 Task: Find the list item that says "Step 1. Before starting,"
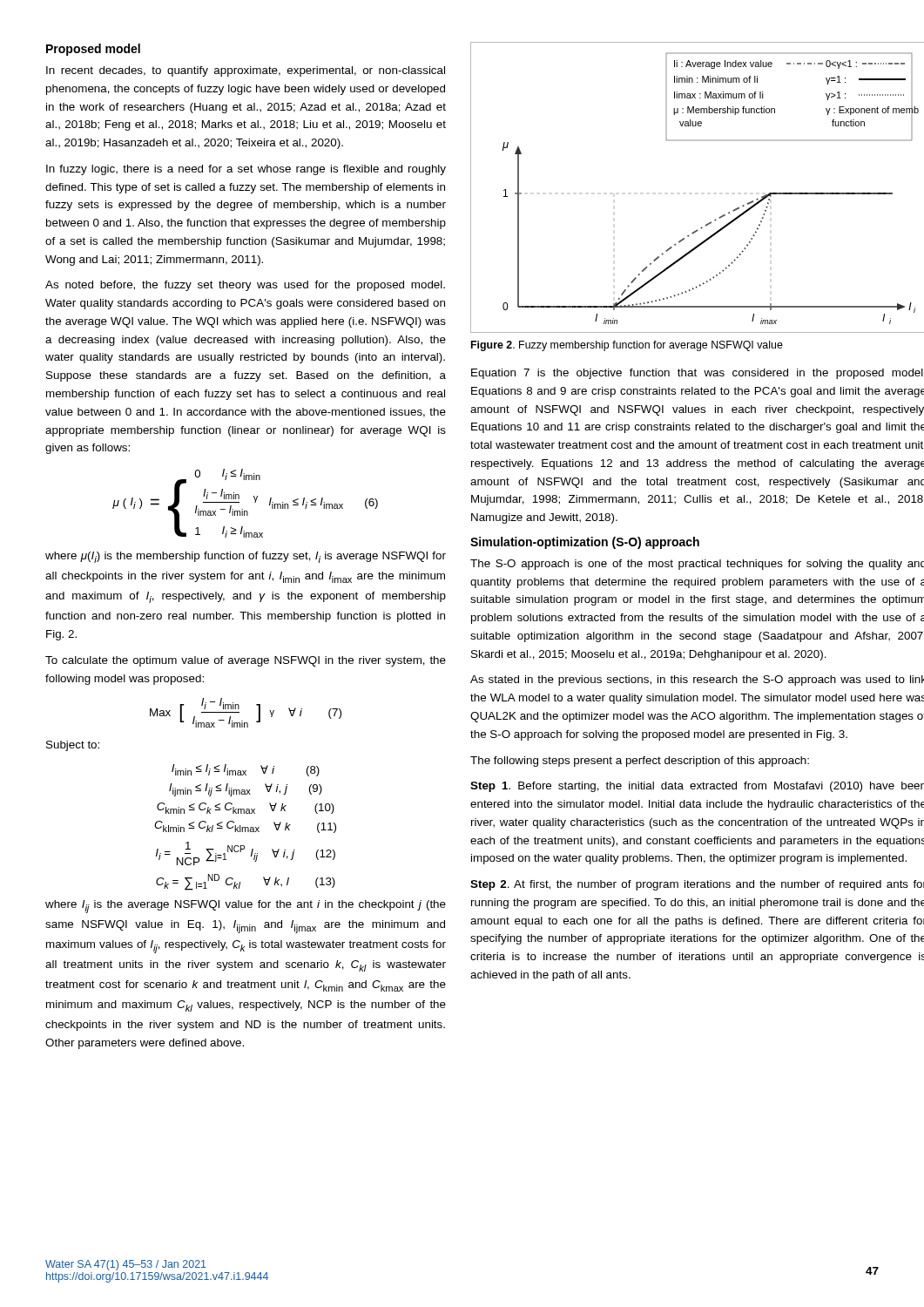[x=697, y=823]
